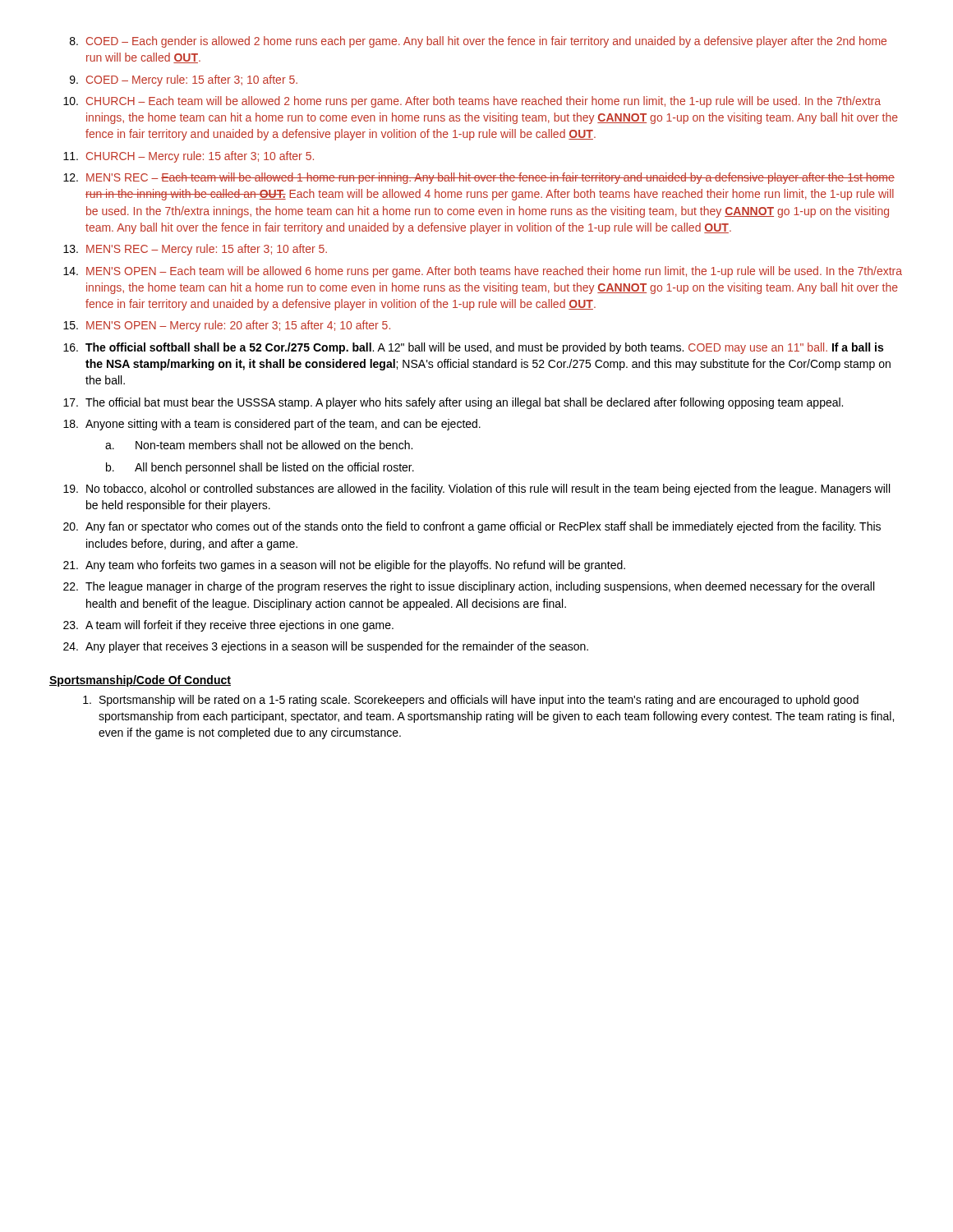Select the list item that says "19. No tobacco,"

[476, 497]
